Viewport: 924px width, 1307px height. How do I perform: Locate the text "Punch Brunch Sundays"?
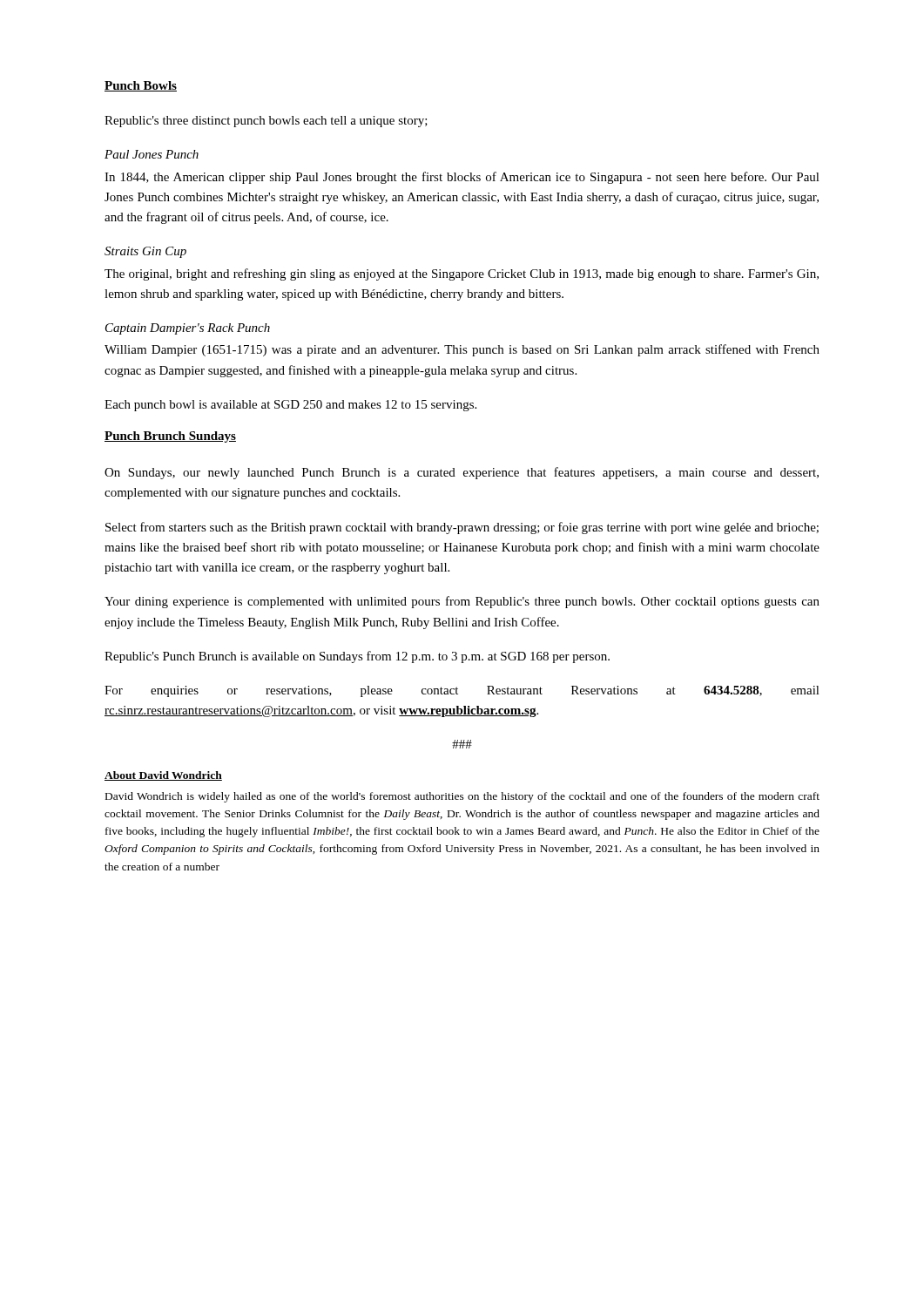[170, 436]
